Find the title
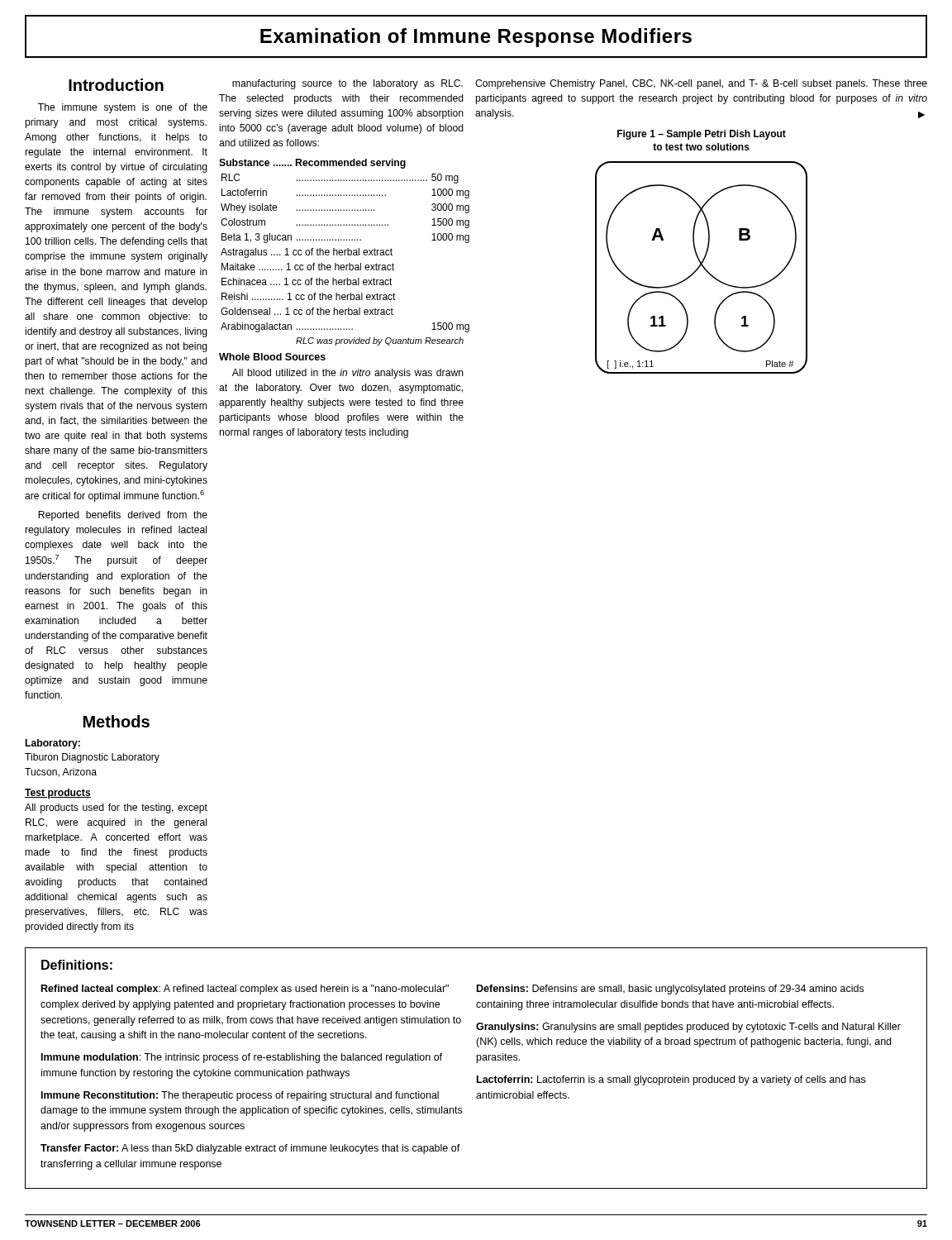This screenshot has height=1240, width=952. tap(476, 36)
